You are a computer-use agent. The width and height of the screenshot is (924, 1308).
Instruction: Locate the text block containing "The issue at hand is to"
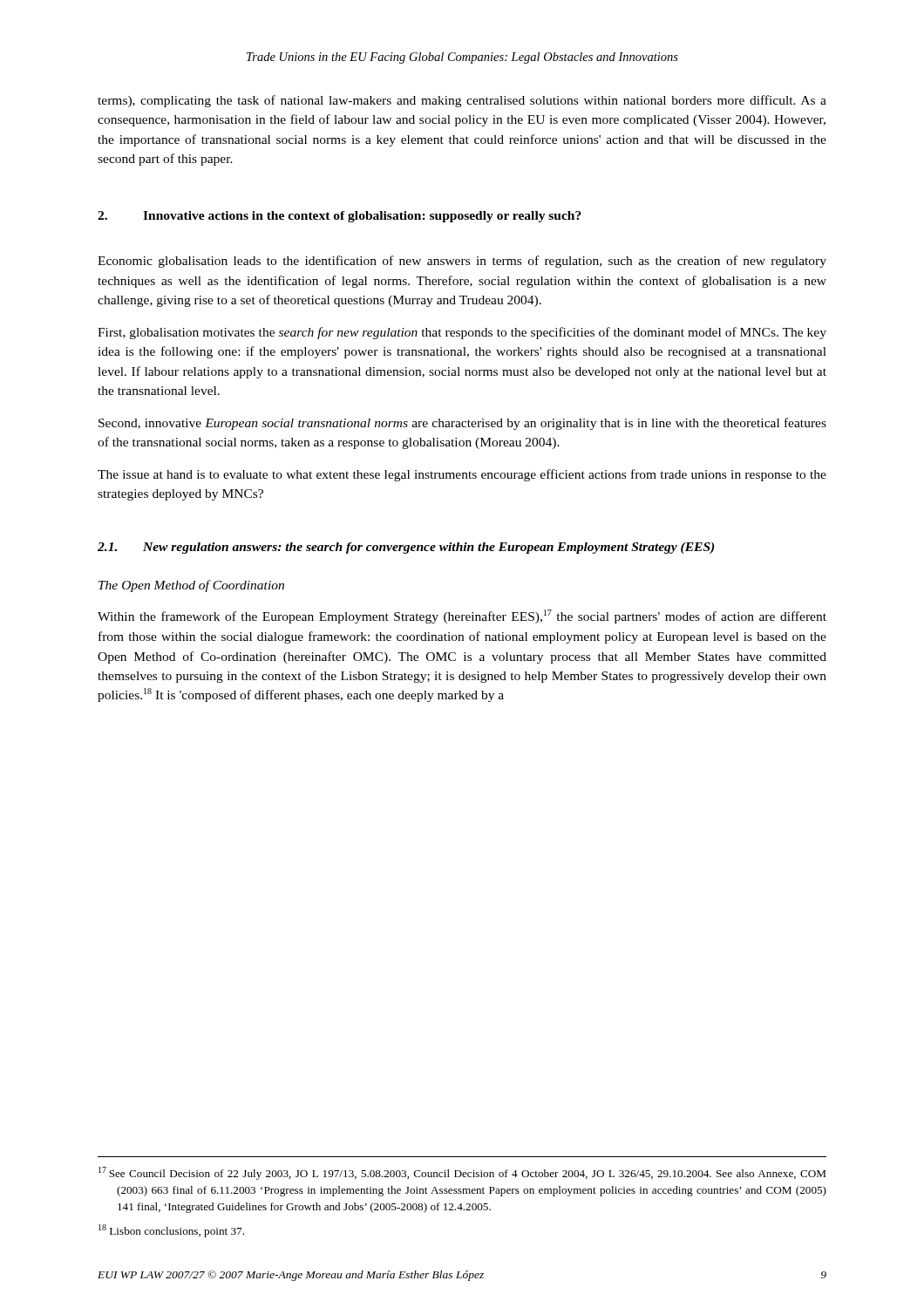[x=462, y=483]
